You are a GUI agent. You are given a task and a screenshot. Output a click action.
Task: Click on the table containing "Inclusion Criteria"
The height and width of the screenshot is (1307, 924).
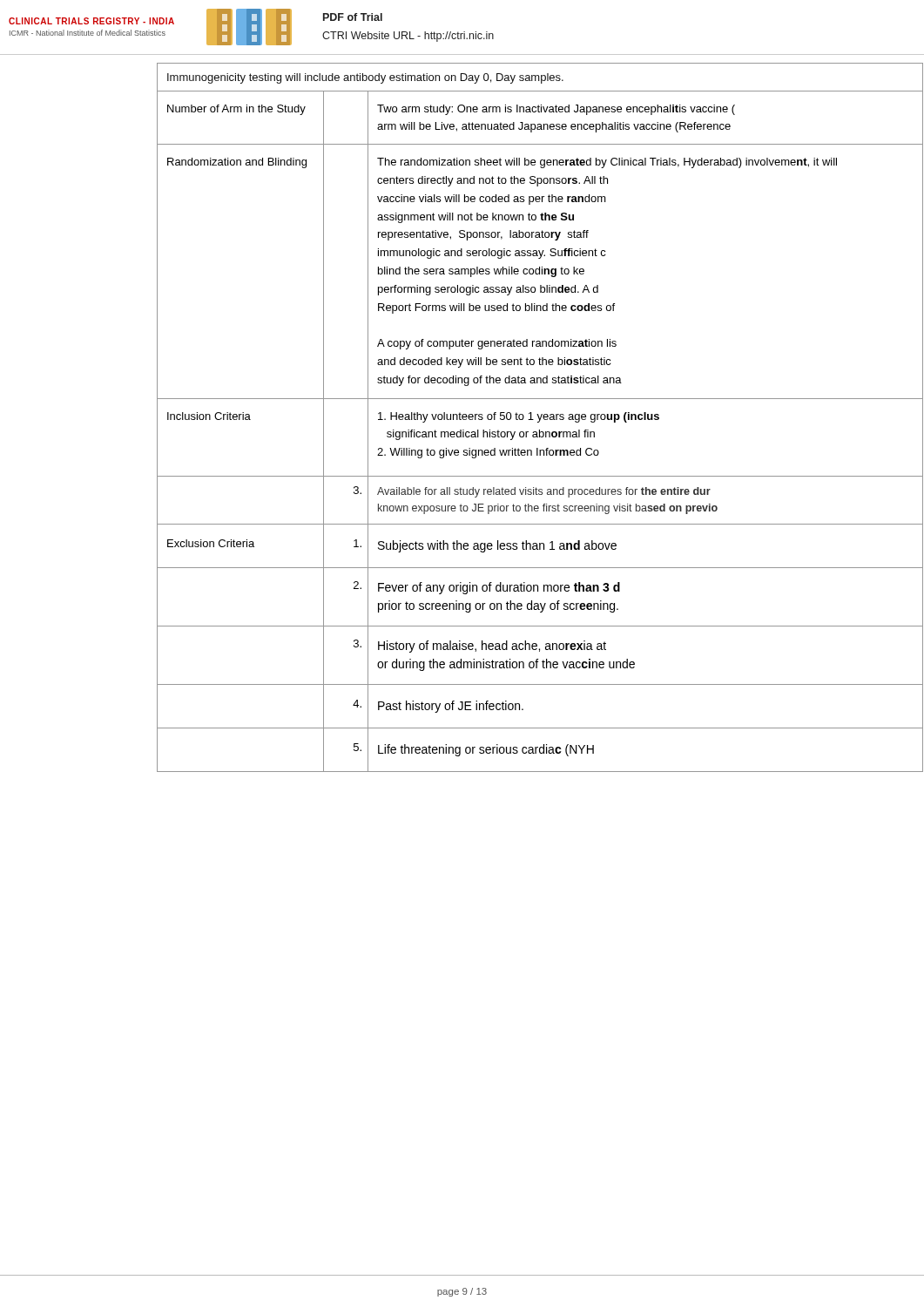(540, 431)
